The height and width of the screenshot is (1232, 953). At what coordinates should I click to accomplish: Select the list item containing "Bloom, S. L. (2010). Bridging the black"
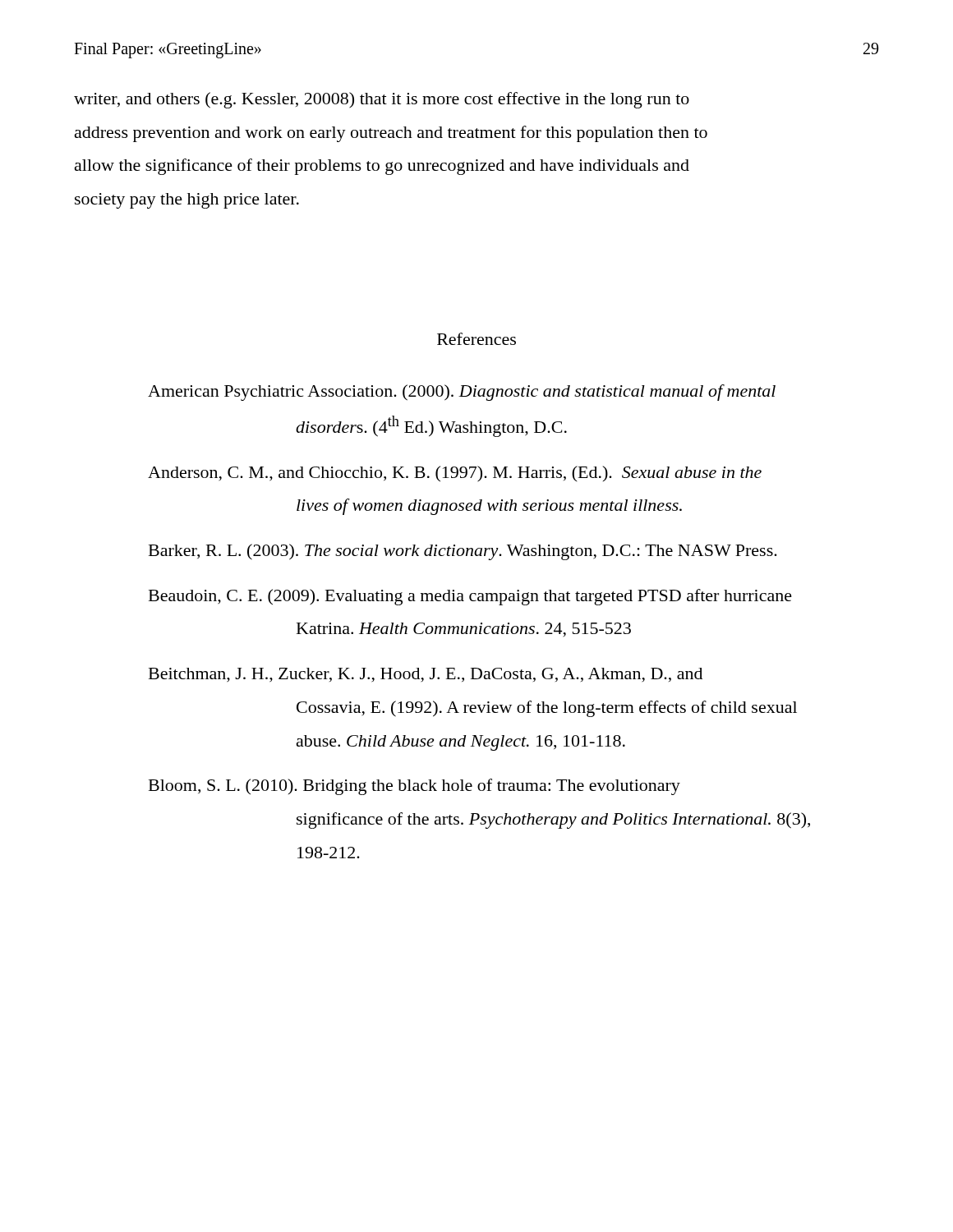[x=480, y=818]
